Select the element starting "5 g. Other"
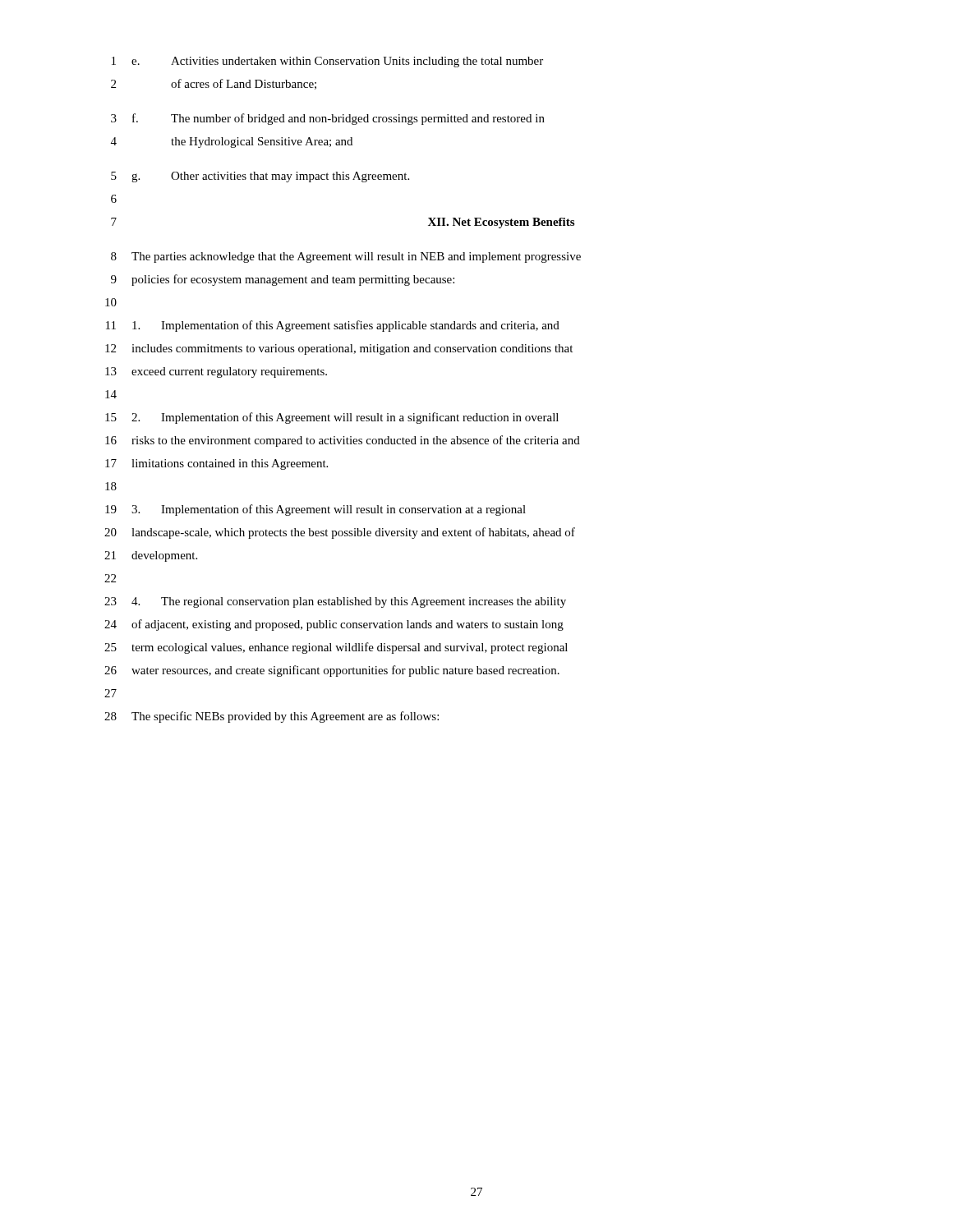The image size is (953, 1232). tap(260, 177)
